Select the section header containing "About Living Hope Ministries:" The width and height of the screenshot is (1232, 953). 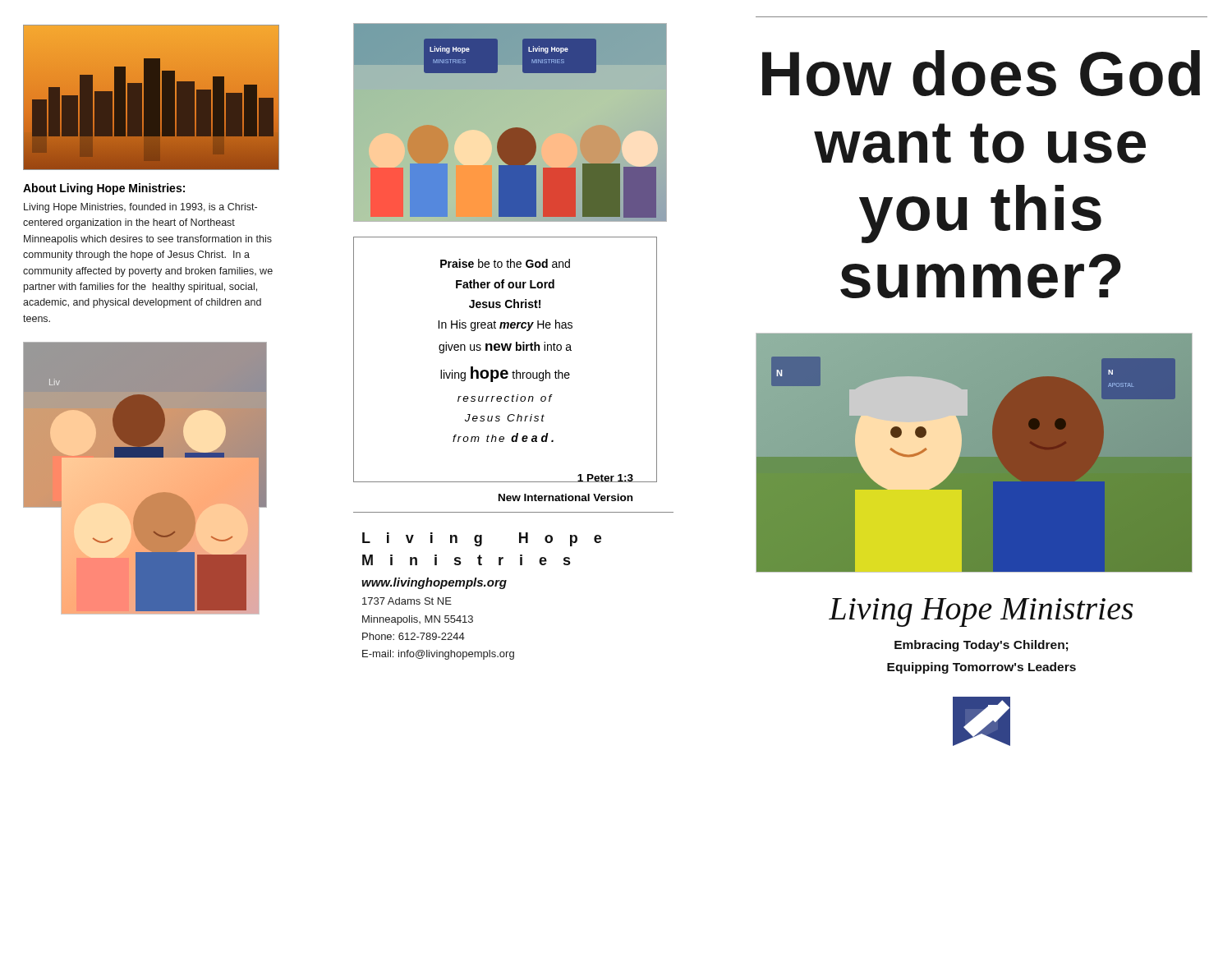(104, 188)
